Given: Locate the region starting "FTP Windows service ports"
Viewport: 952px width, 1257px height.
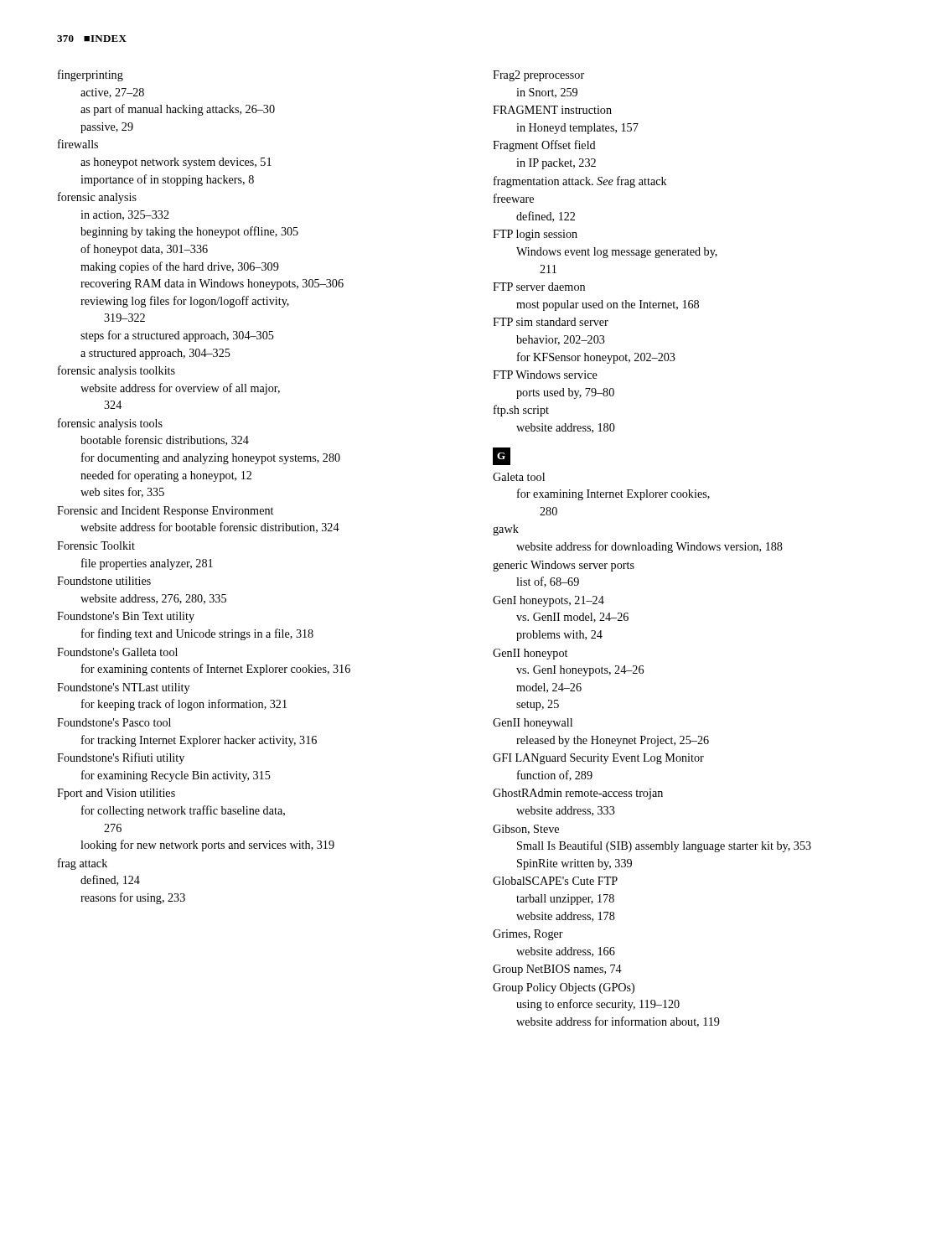Looking at the screenshot, I should click(x=545, y=375).
